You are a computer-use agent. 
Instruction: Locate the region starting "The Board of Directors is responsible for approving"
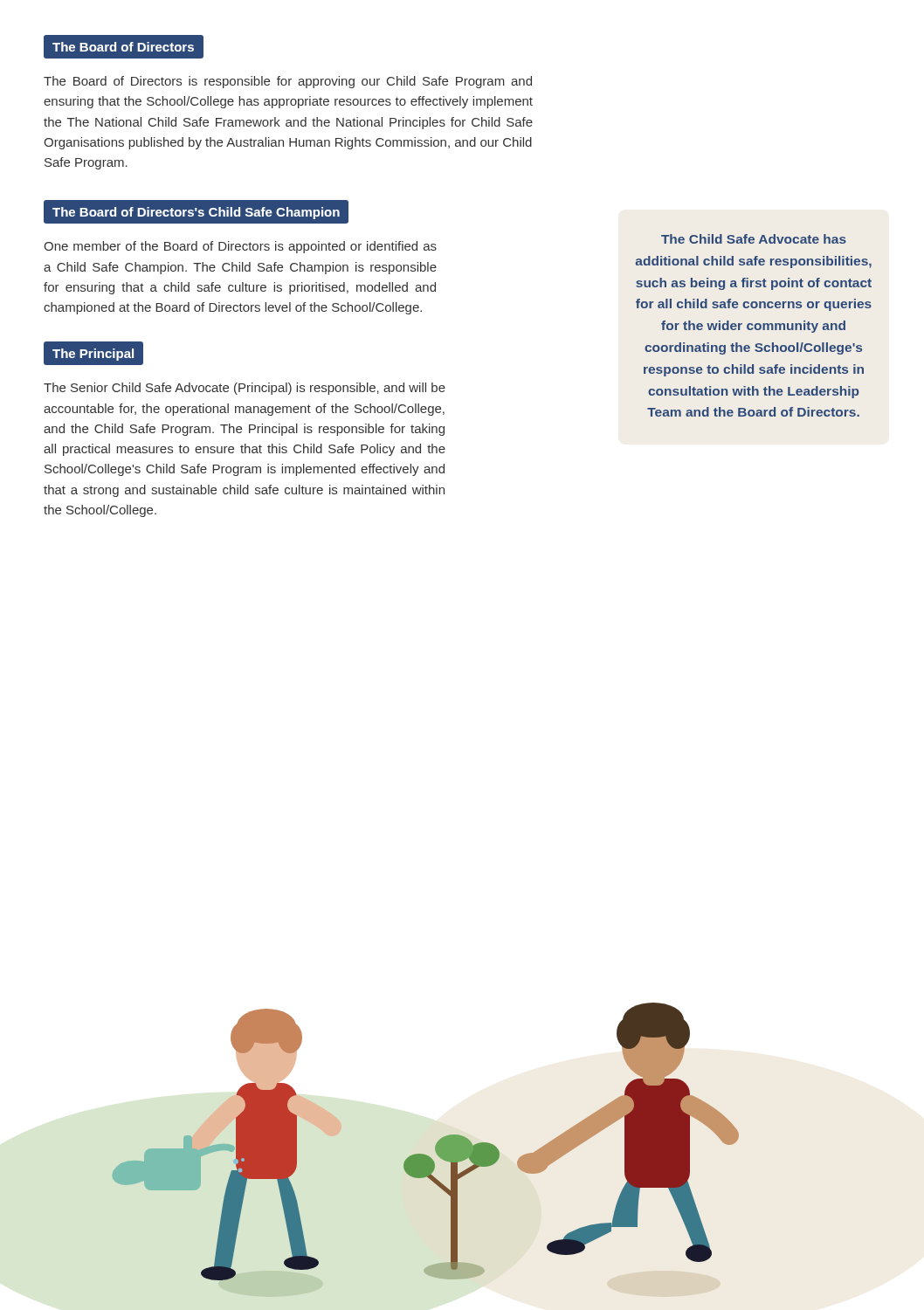288,122
